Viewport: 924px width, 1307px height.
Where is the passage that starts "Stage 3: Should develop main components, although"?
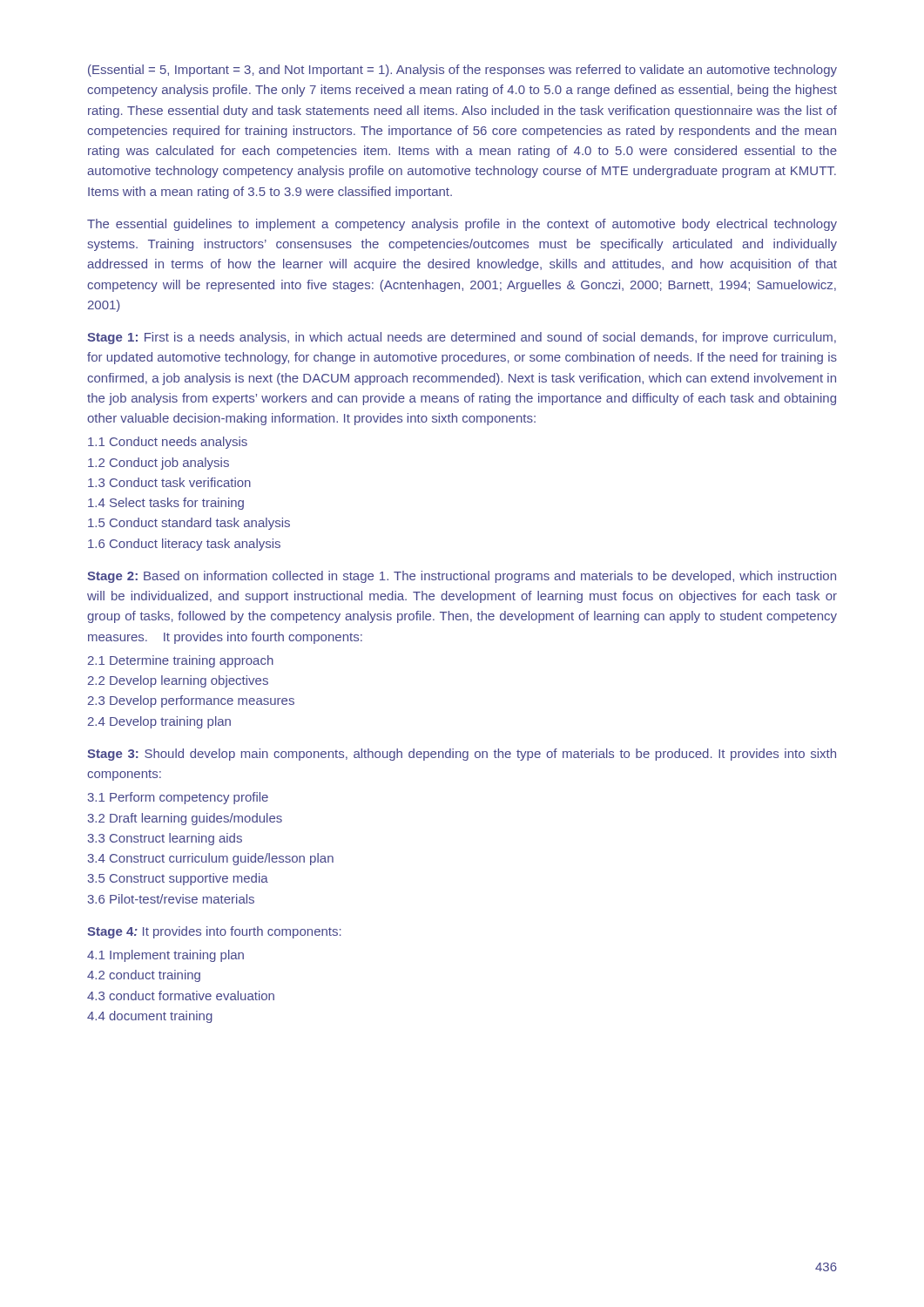(x=462, y=763)
